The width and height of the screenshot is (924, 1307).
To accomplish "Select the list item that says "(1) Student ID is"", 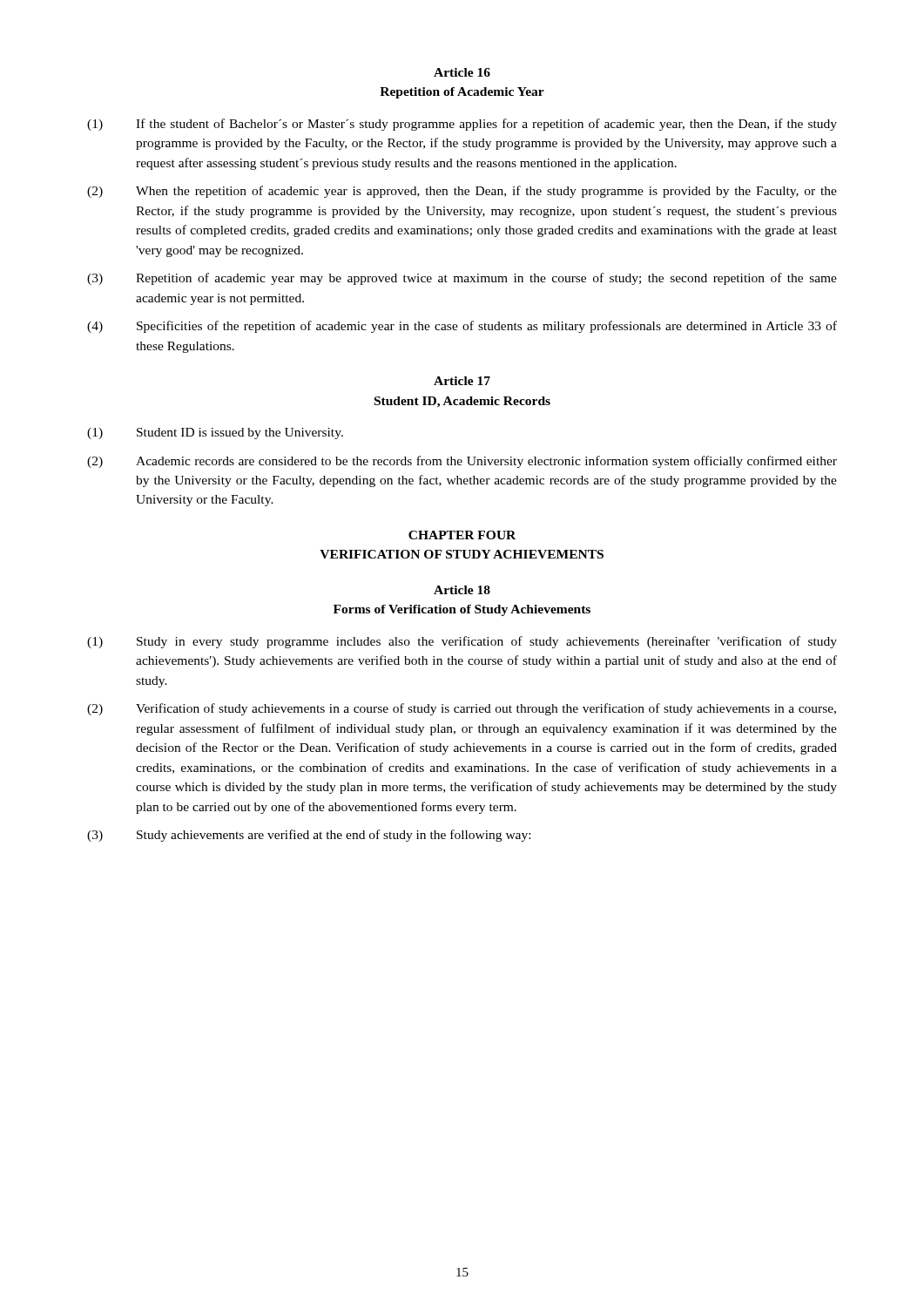I will click(215, 433).
